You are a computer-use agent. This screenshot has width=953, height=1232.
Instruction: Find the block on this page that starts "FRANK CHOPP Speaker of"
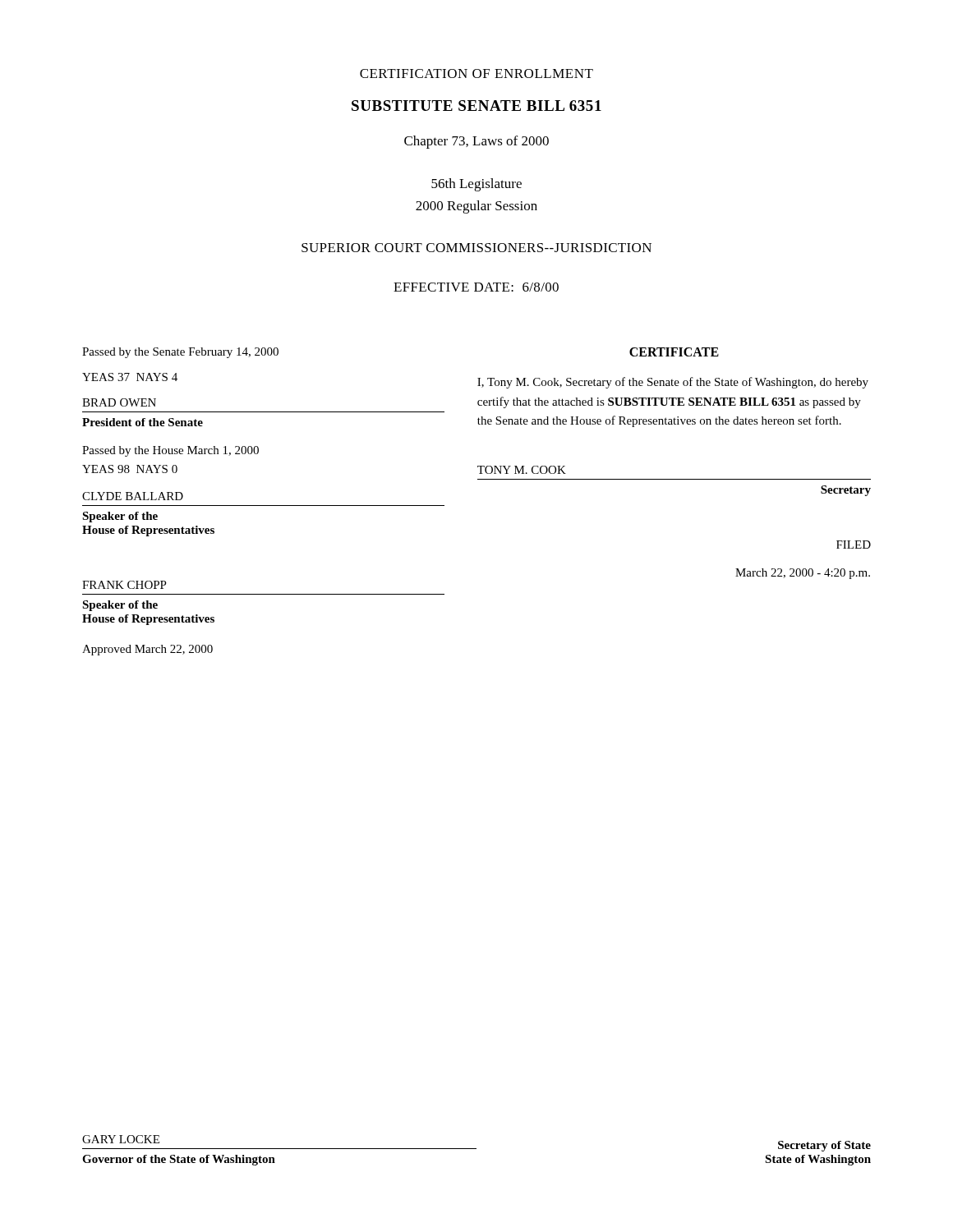click(x=263, y=602)
